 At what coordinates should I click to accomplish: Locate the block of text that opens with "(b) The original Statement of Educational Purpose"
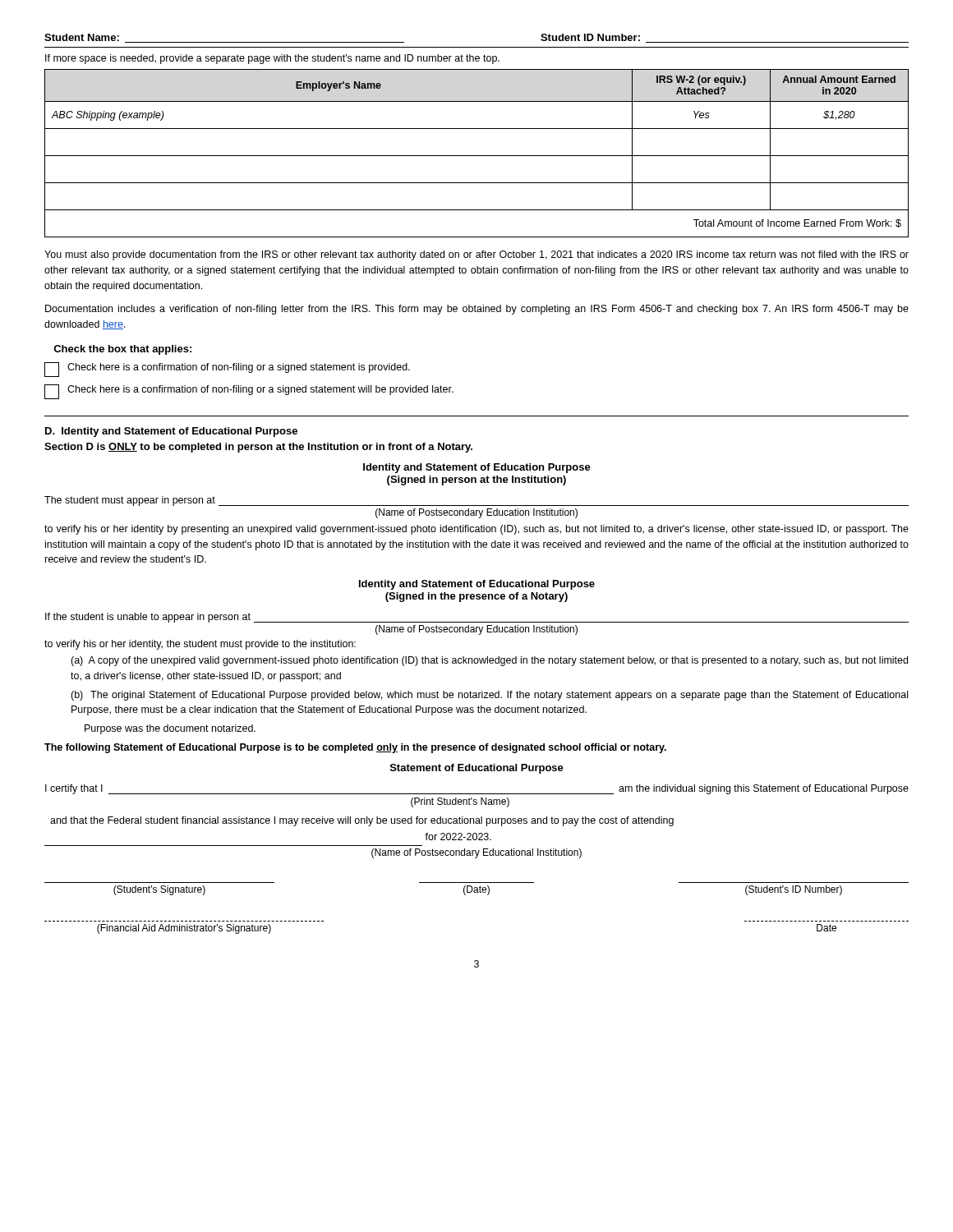coord(490,712)
